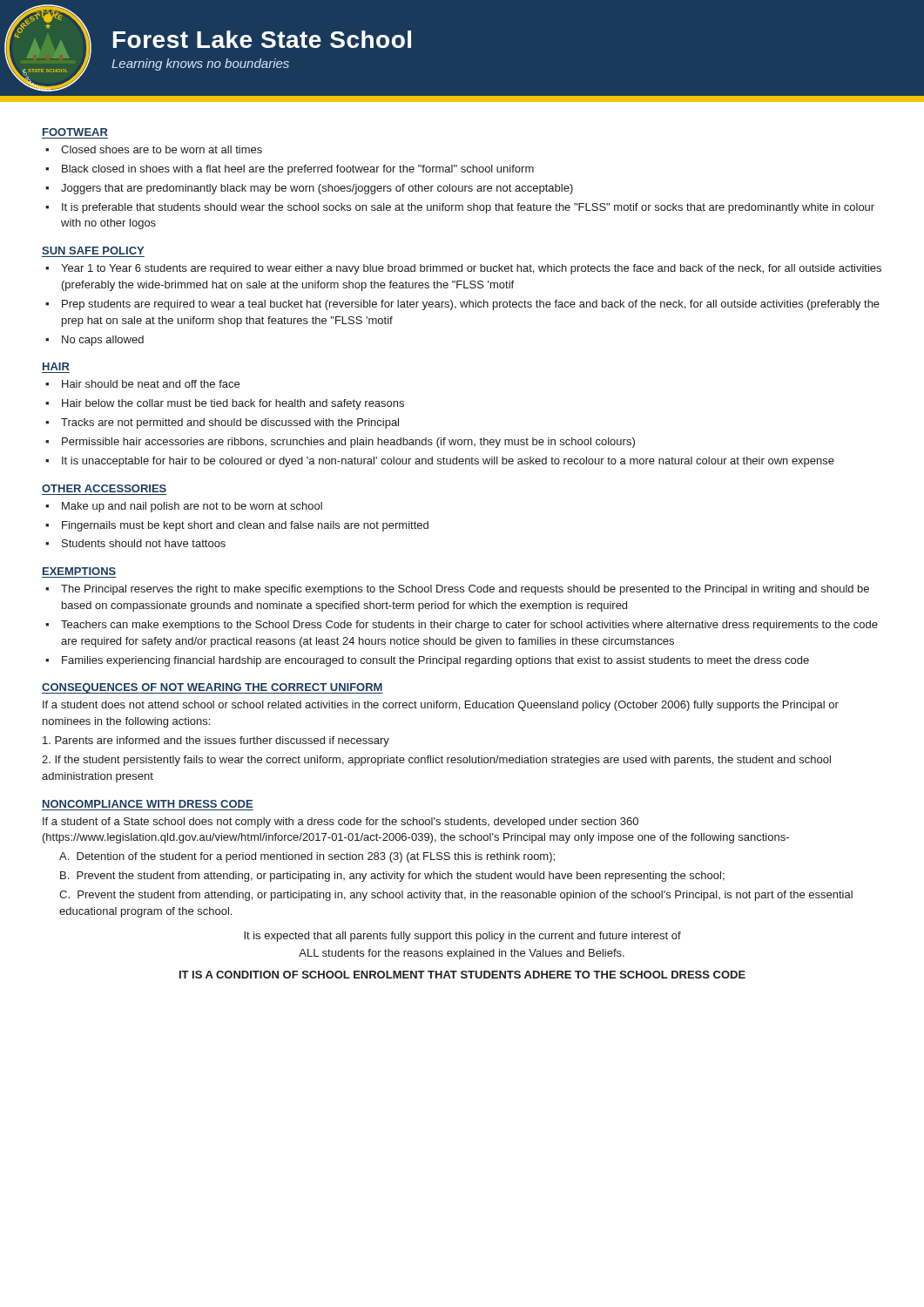Find the list item that reads "A. Detention of the"

462,884
